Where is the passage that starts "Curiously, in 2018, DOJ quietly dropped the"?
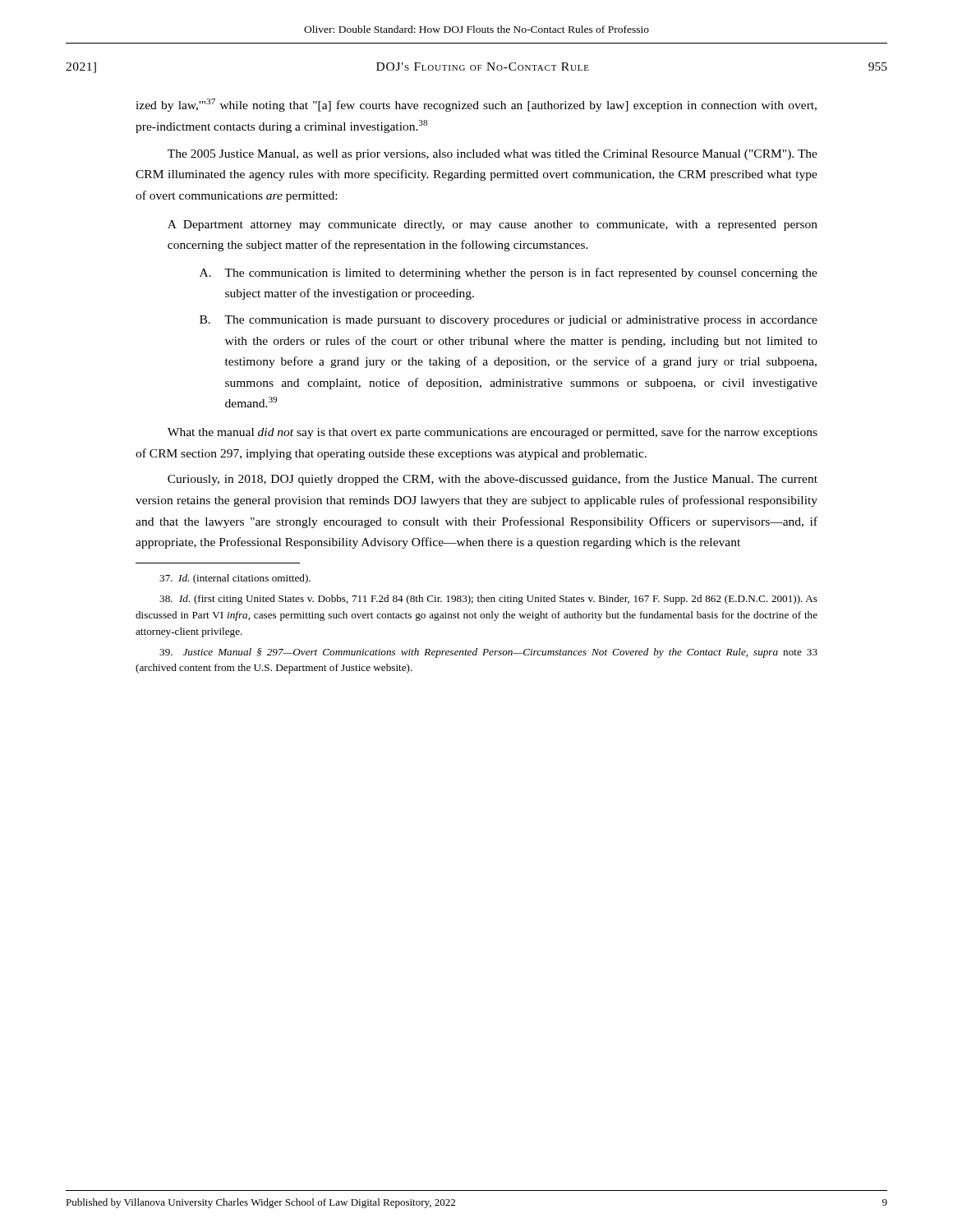This screenshot has height=1232, width=953. click(476, 510)
